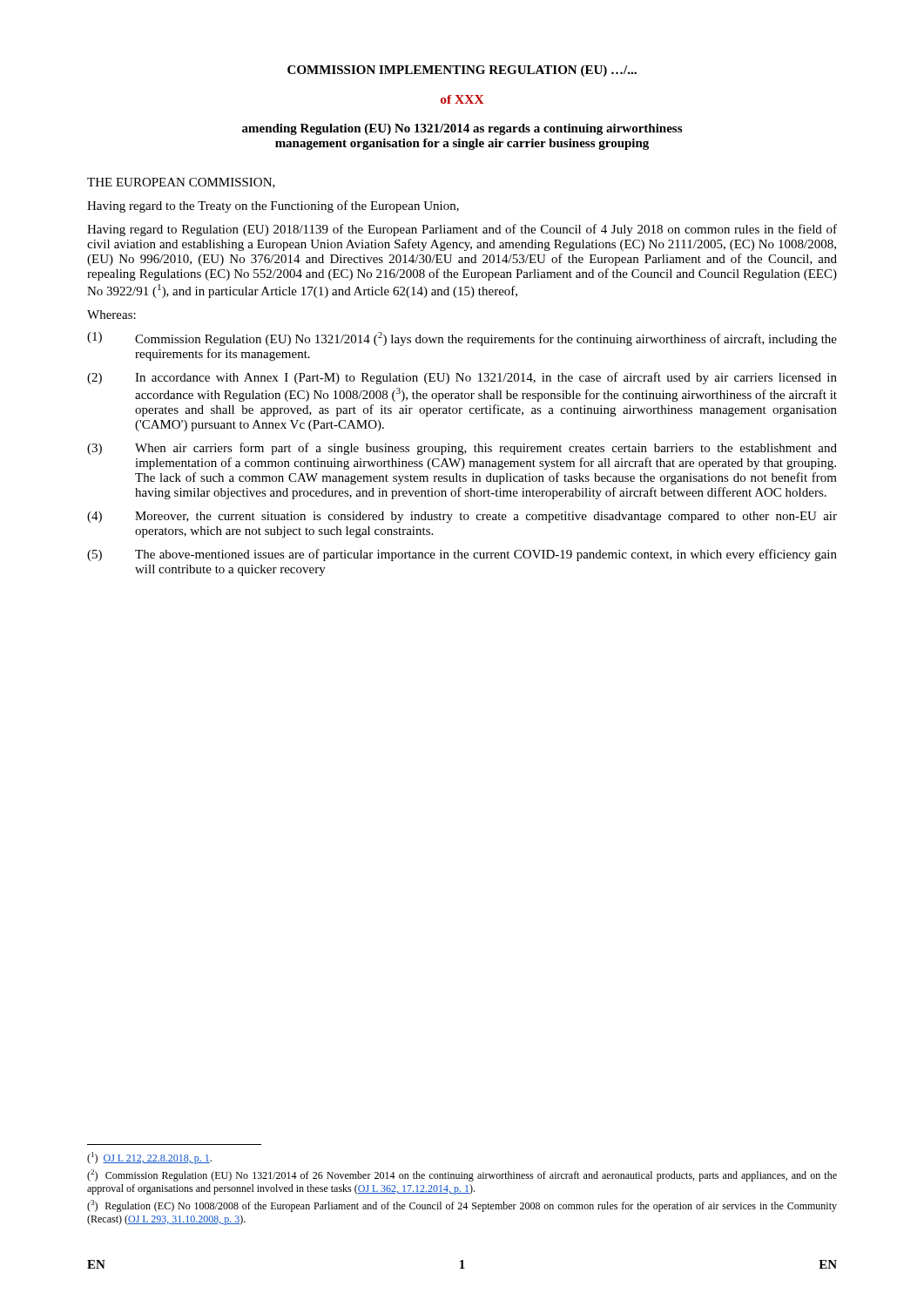Find the list item with the text "(1) Commission Regulation (EU) No 1321/2014 (2)"

tap(462, 346)
